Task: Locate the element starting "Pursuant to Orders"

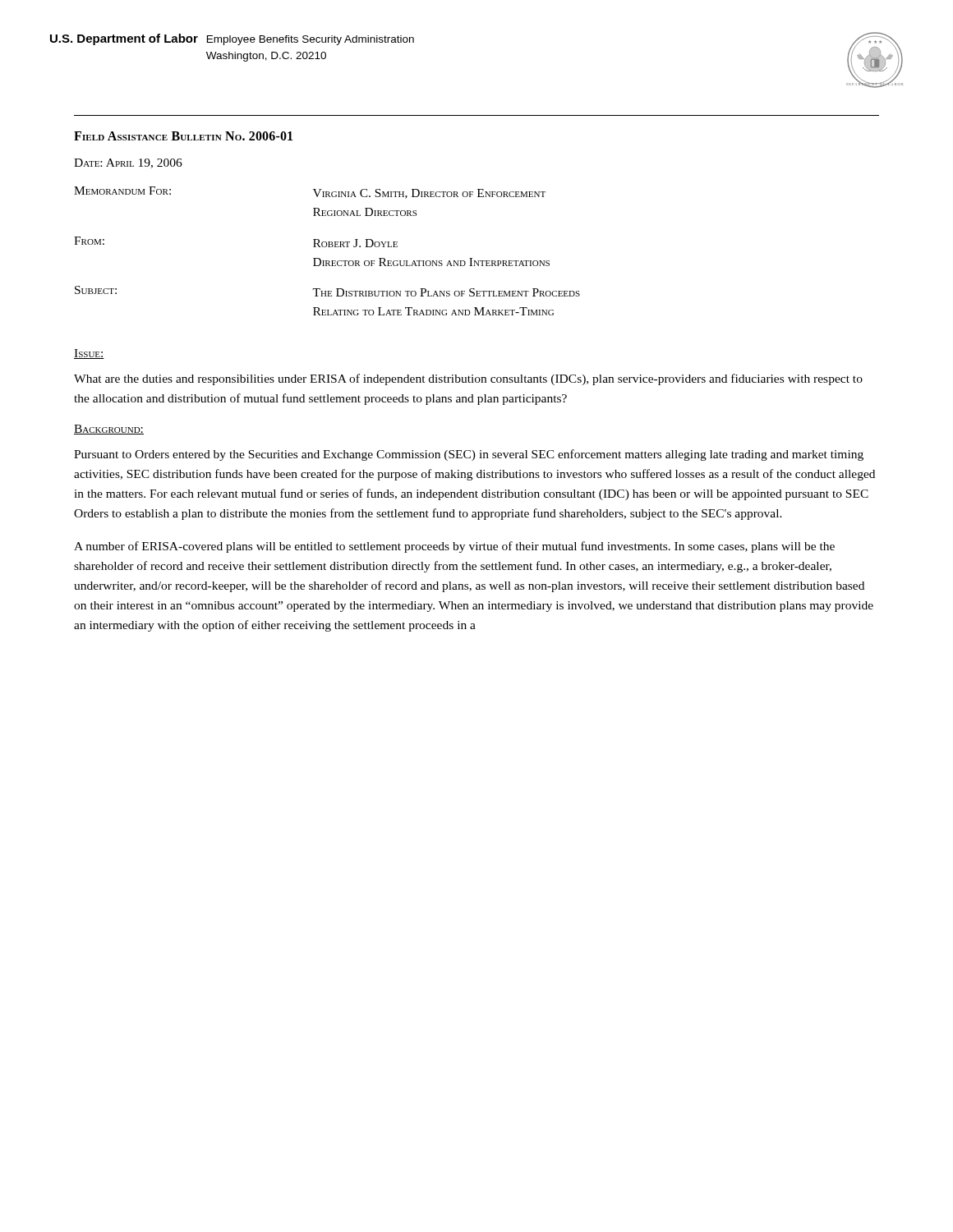Action: pos(475,483)
